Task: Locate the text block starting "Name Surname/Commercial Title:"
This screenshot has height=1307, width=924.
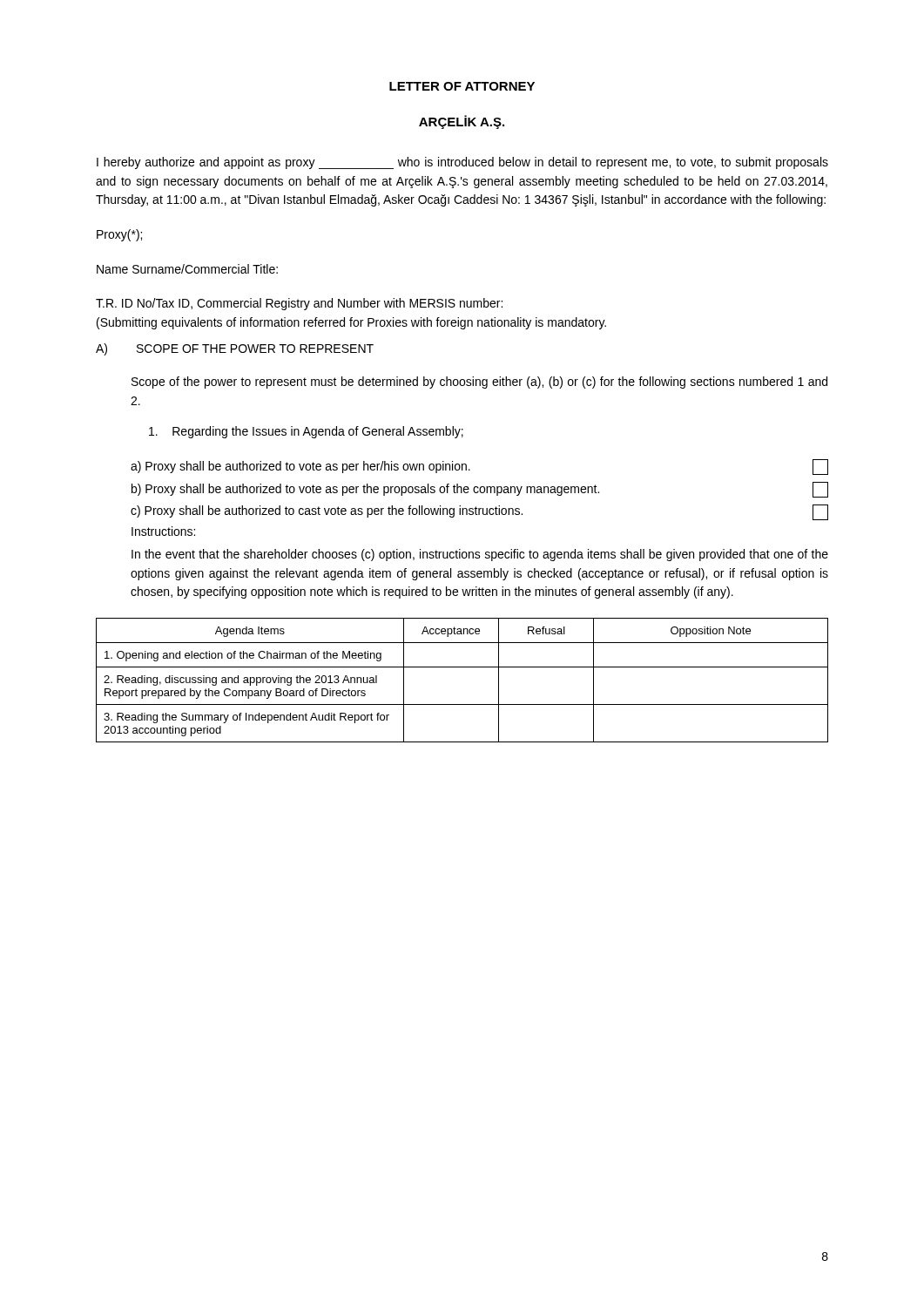Action: [x=187, y=269]
